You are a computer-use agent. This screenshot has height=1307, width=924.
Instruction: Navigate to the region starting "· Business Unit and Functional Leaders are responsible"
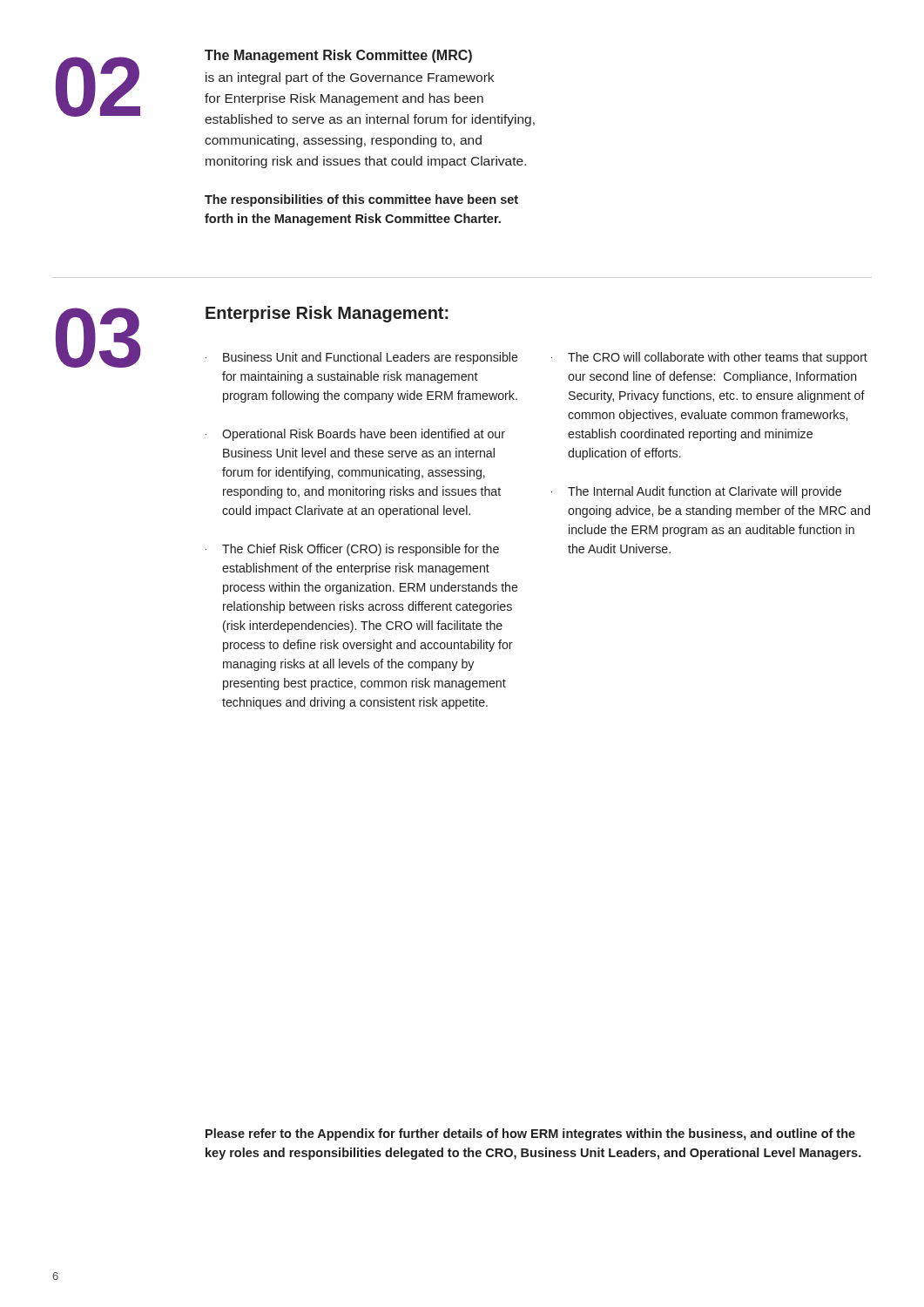[365, 376]
